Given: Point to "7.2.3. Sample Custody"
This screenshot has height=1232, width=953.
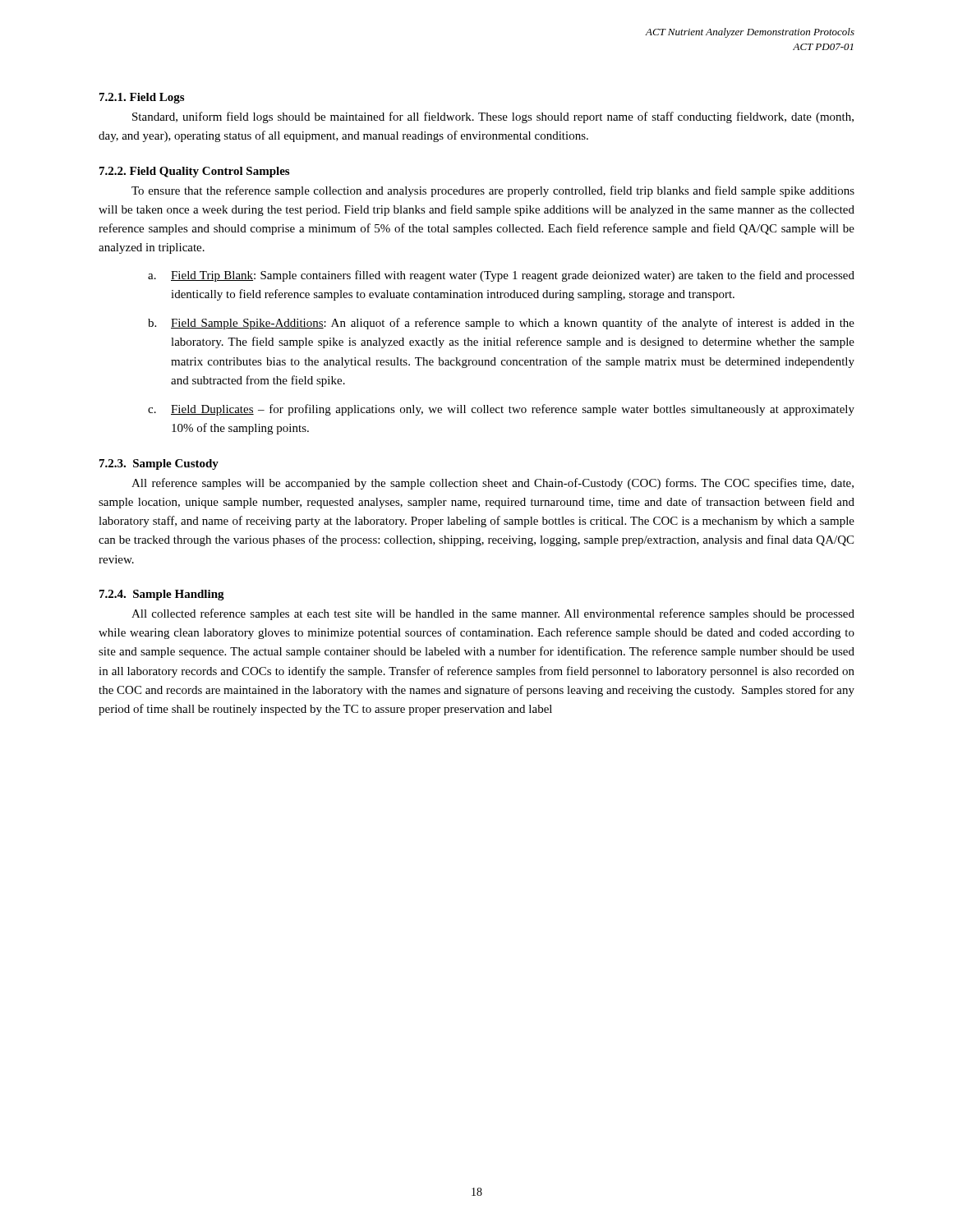Looking at the screenshot, I should click(158, 463).
